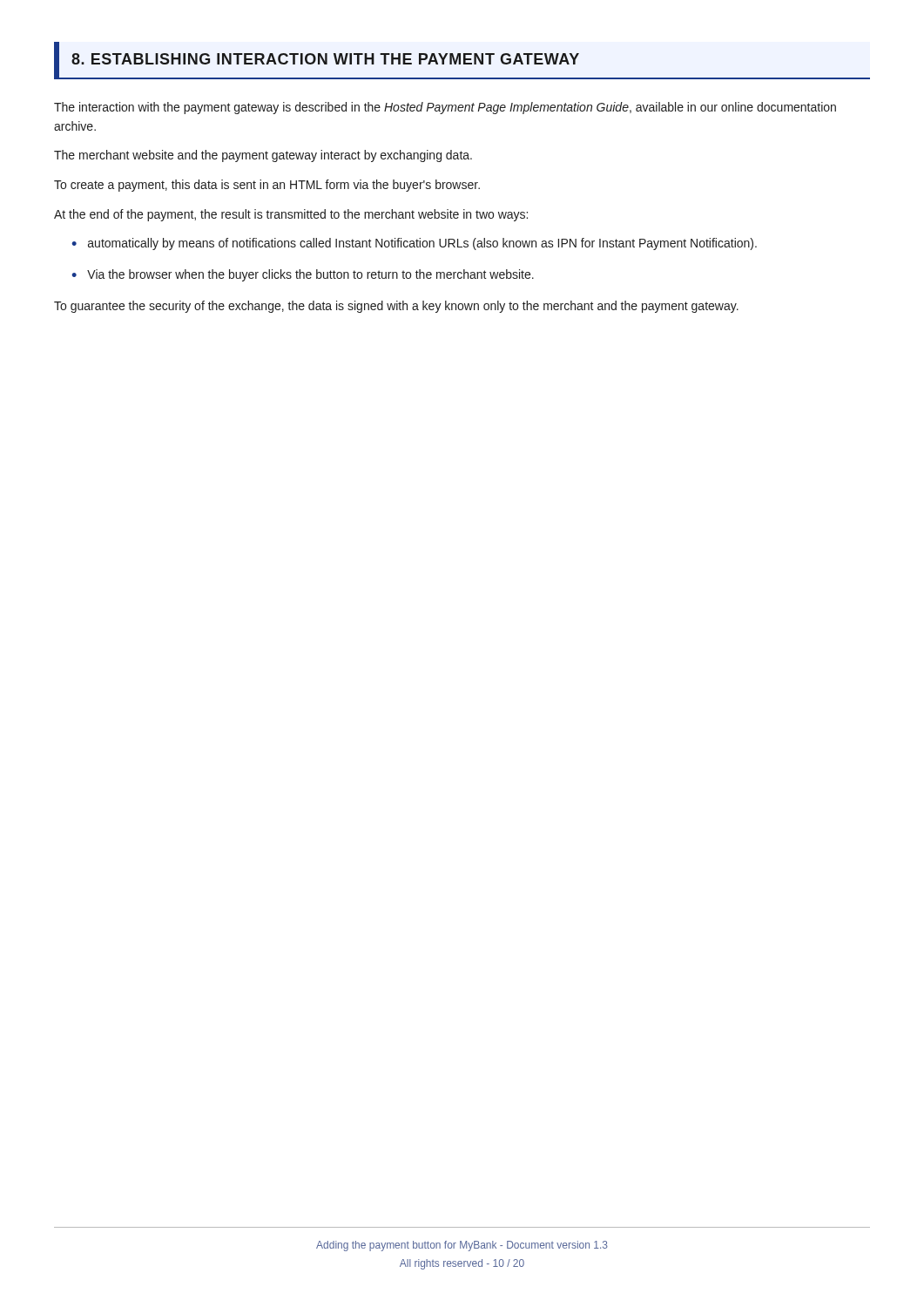Navigate to the region starting "8. ESTABLISHING INTERACTION WITH THE PAYMENT"
The image size is (924, 1307).
click(464, 60)
